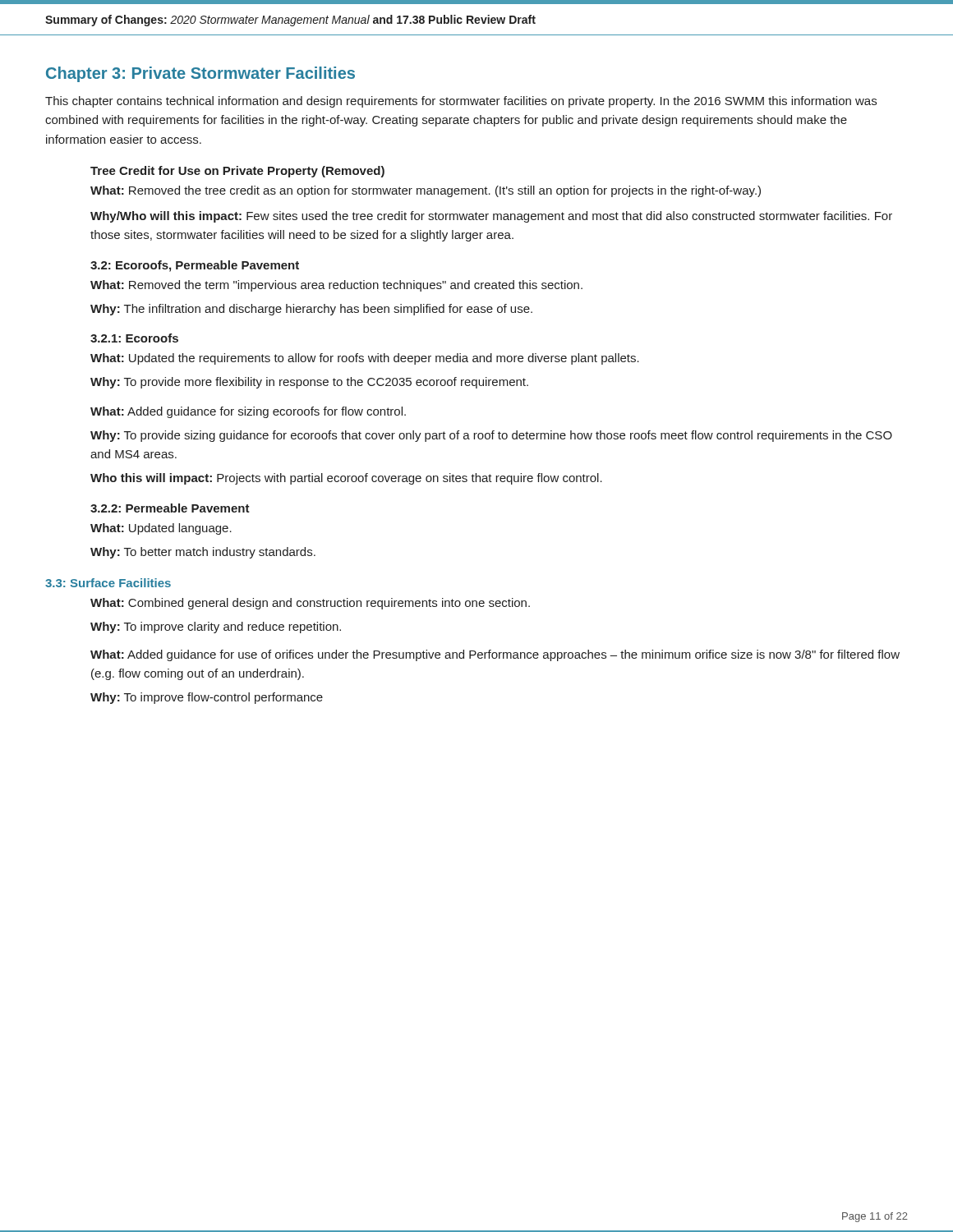Select the element starting "Tree Credit for"
Image resolution: width=953 pixels, height=1232 pixels.
238,170
